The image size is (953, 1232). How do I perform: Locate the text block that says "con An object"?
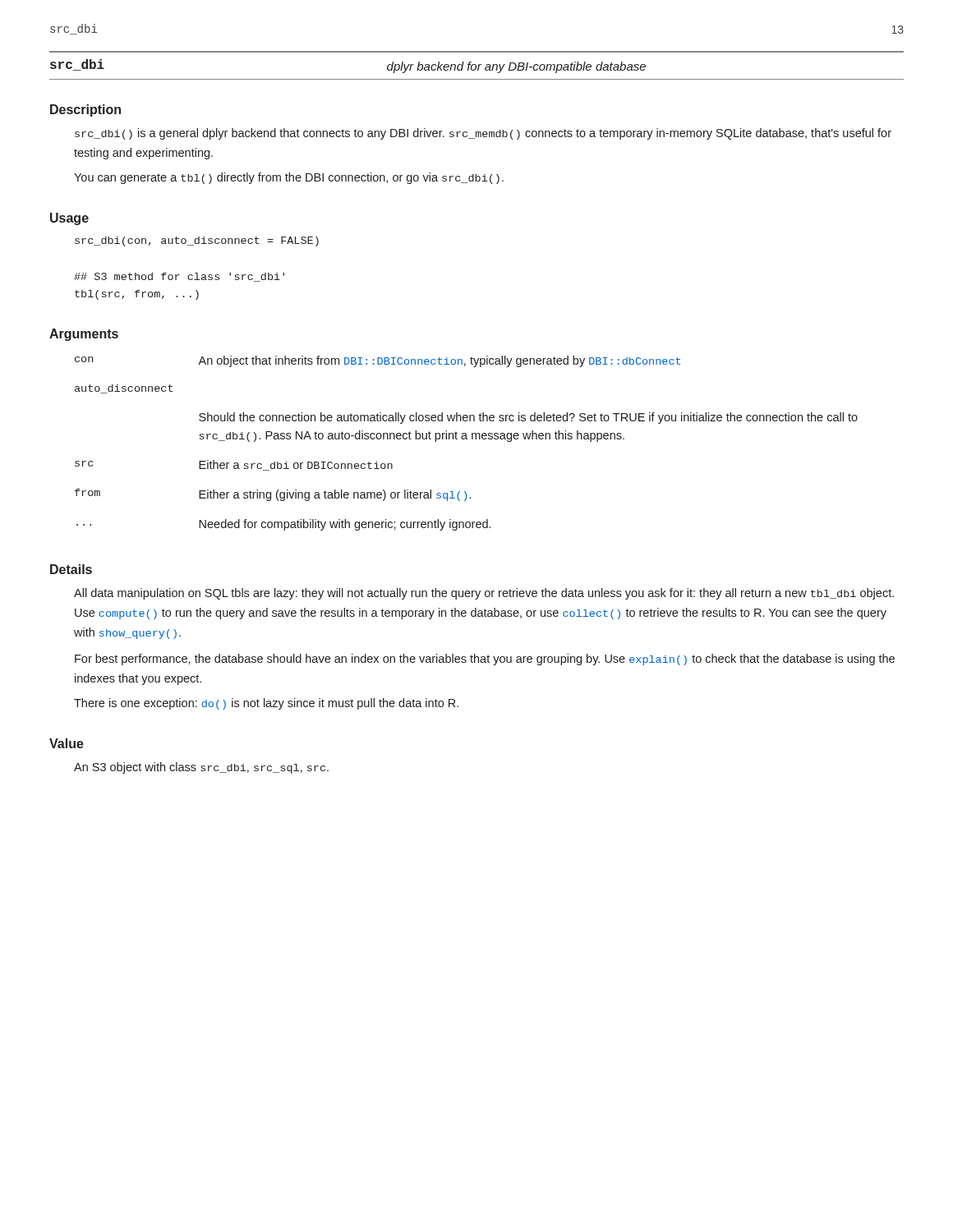489,444
